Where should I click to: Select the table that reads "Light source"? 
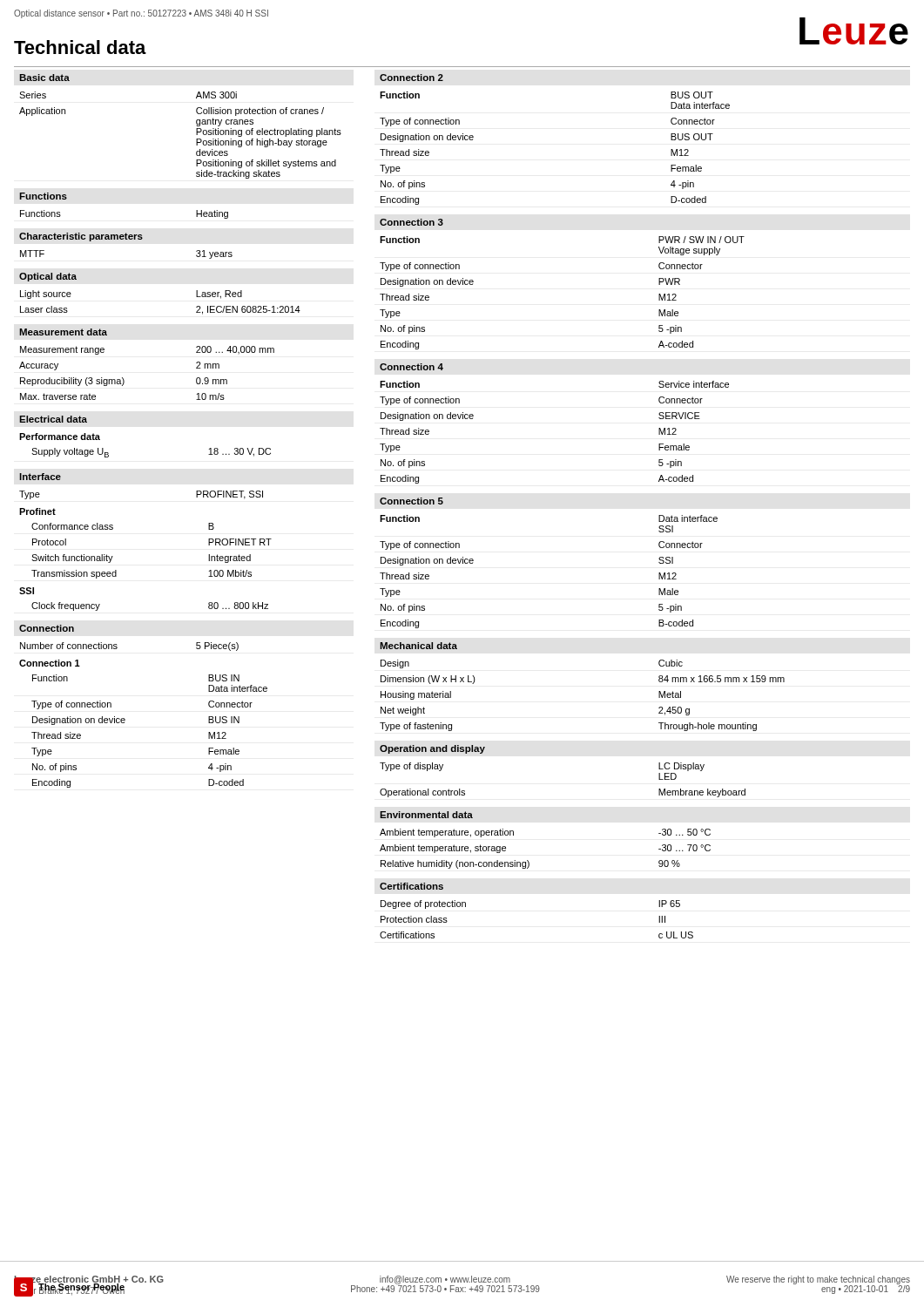pyautogui.click(x=184, y=302)
